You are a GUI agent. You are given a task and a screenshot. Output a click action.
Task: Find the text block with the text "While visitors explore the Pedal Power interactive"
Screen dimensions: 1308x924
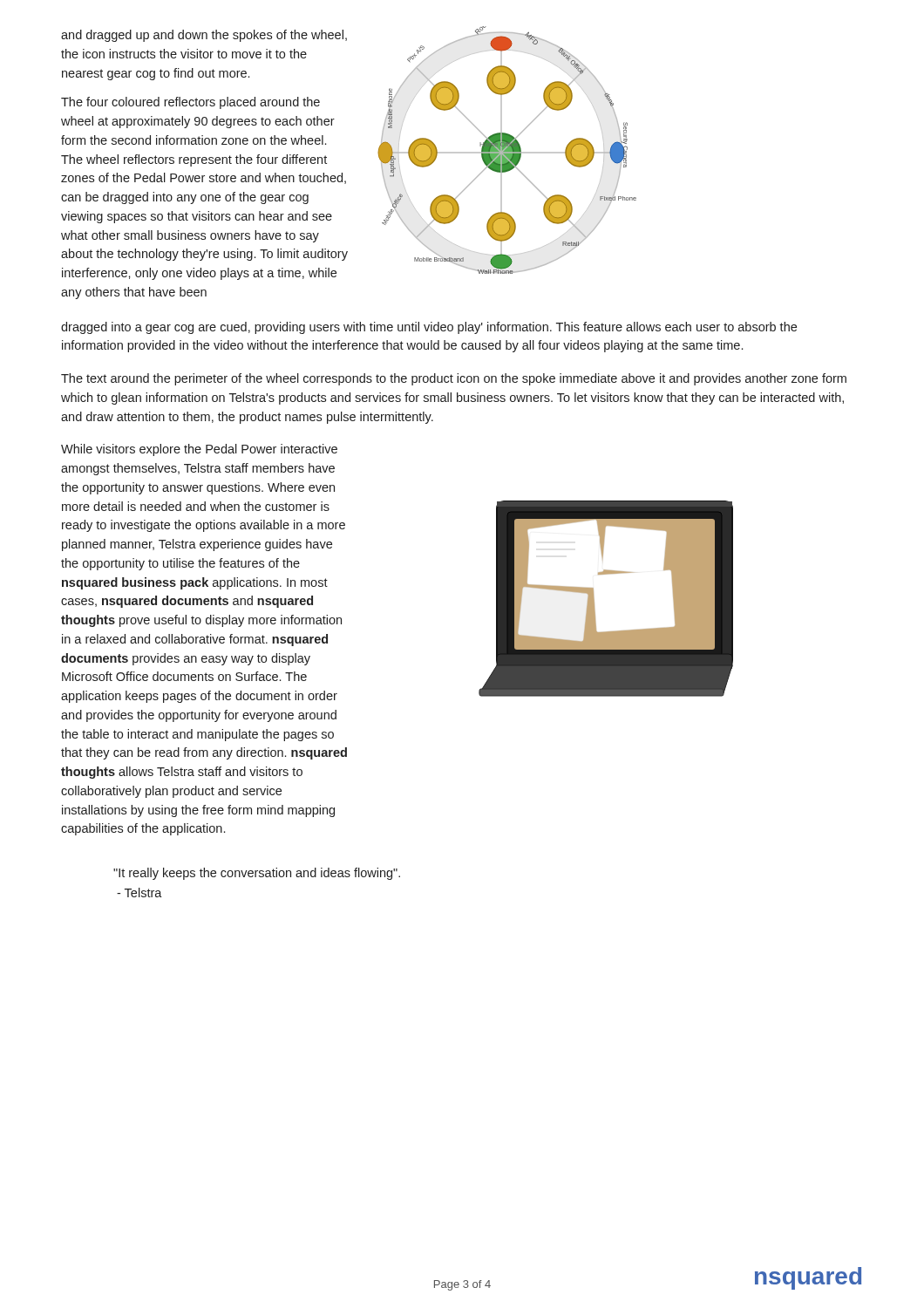(x=205, y=640)
